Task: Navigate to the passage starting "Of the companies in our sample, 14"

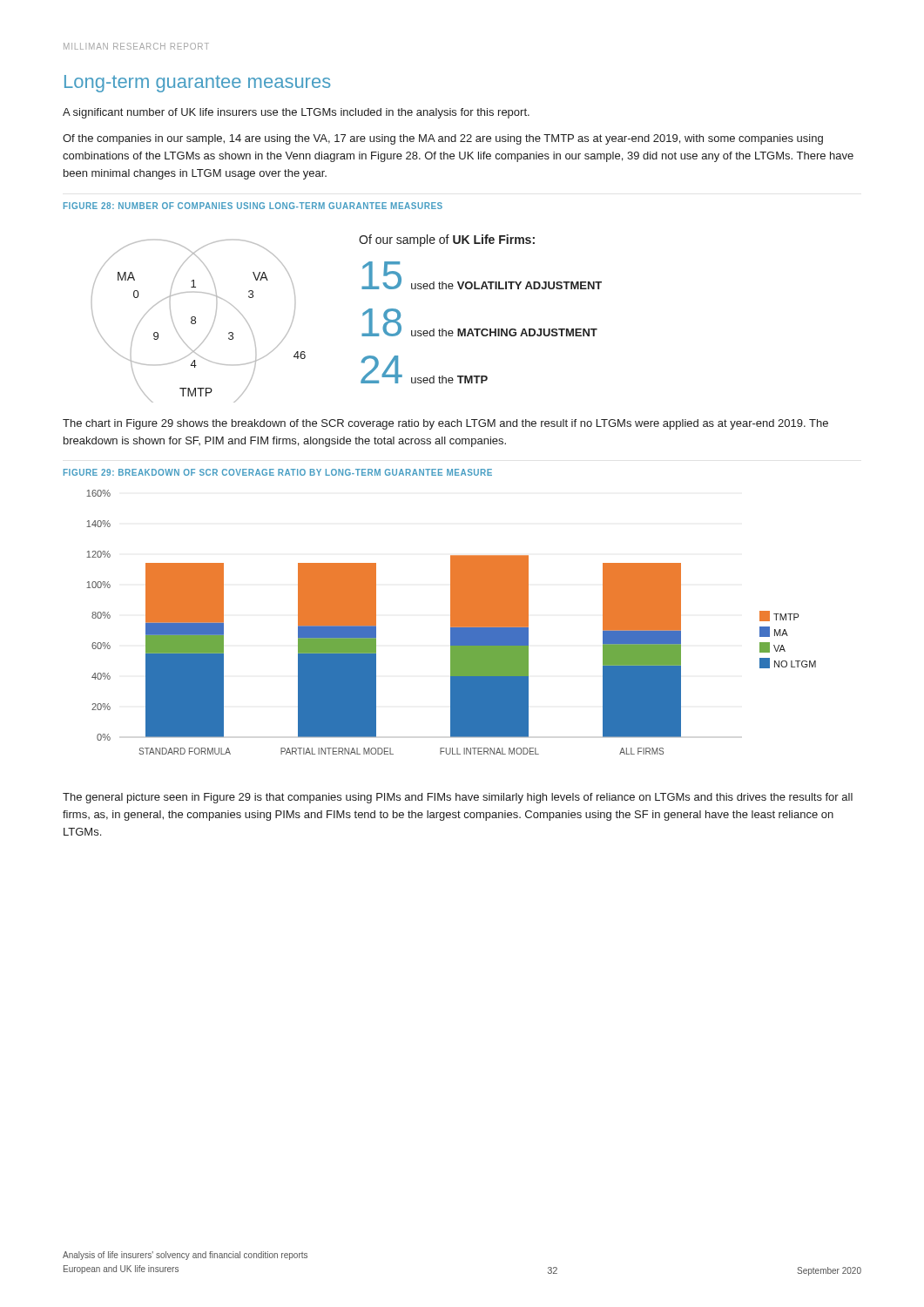Action: click(x=458, y=156)
